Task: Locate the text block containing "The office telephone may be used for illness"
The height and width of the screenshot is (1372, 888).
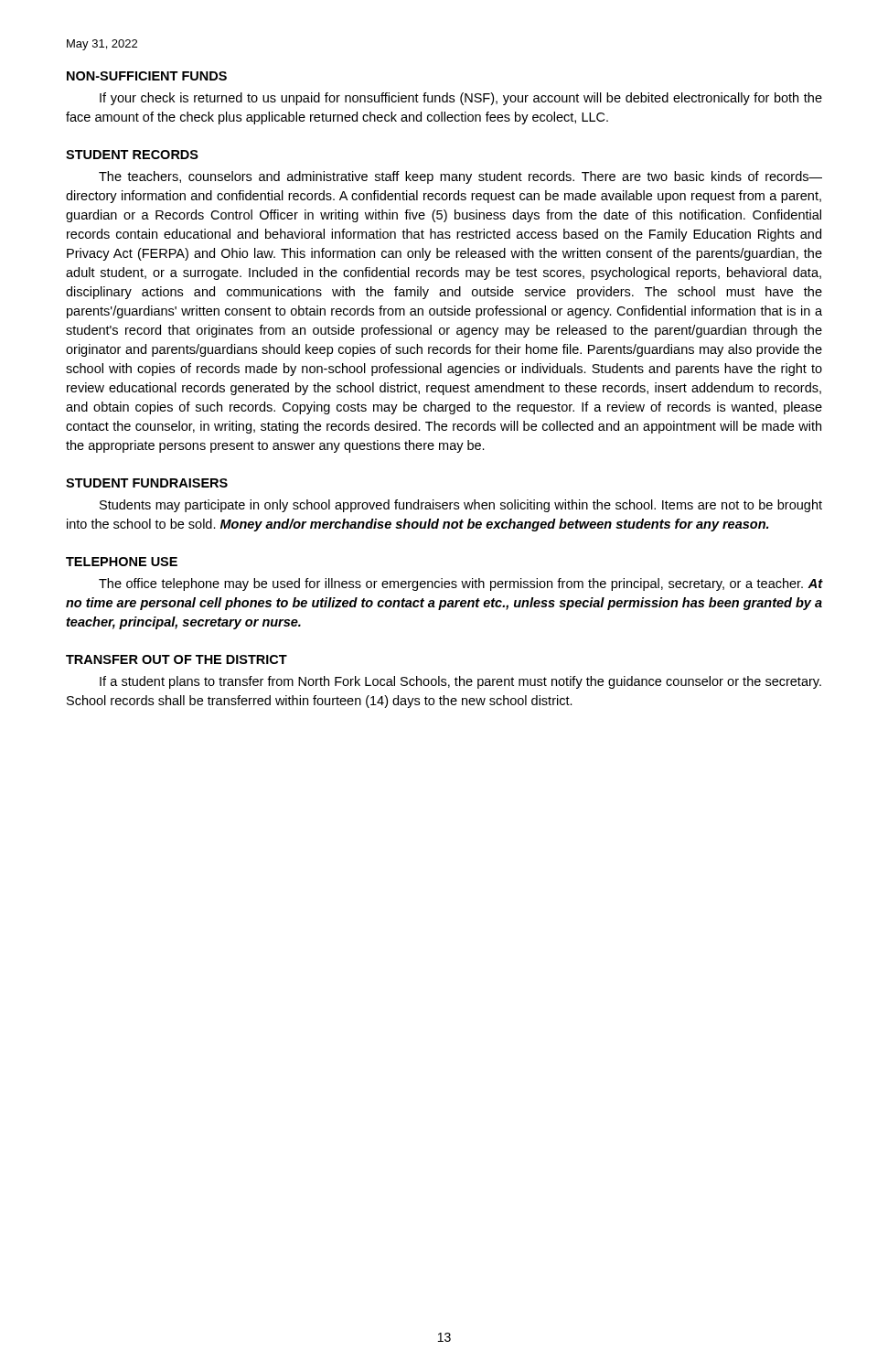Action: tap(444, 604)
